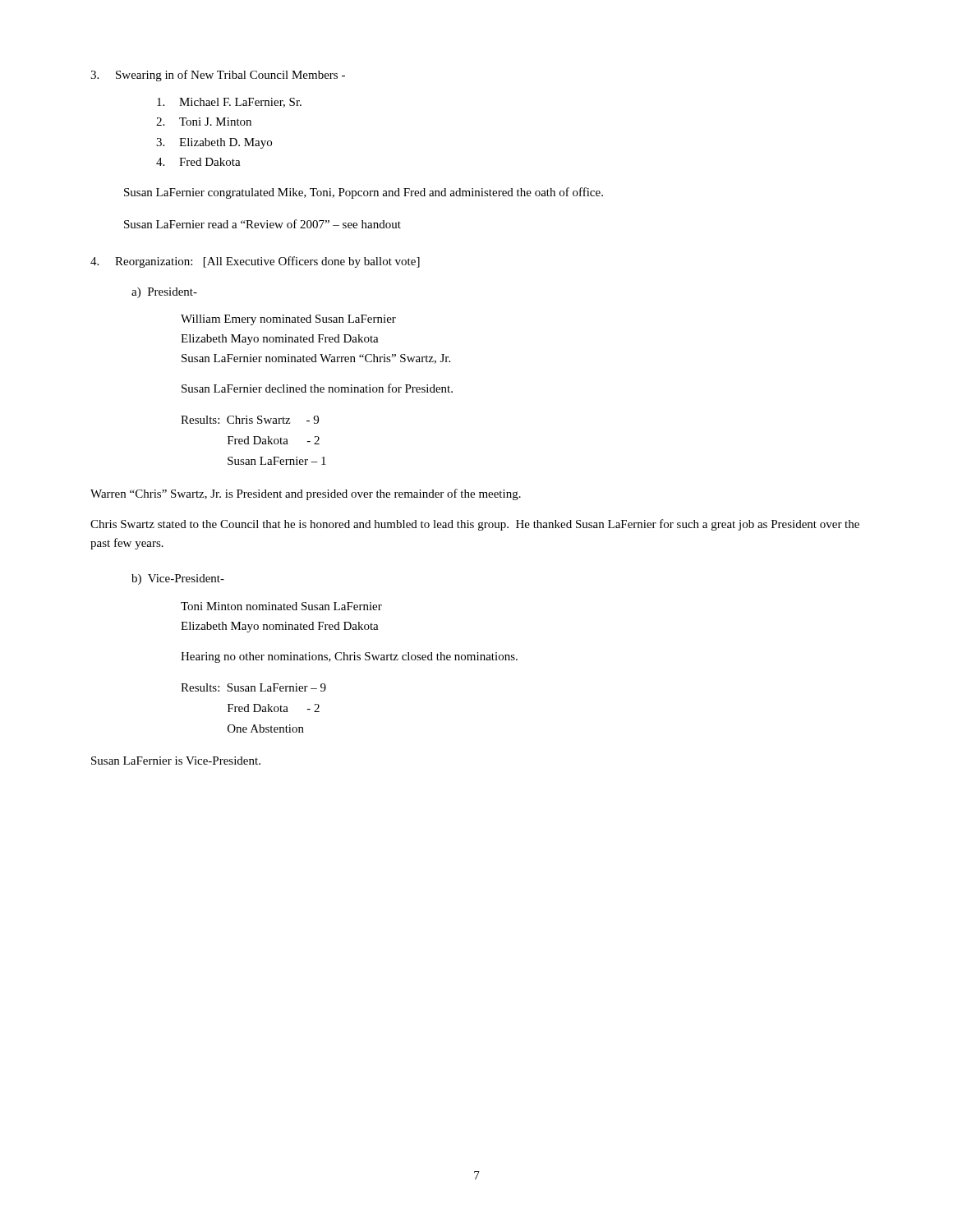Screen dimensions: 1232x953
Task: Select the text block that says "Chris Swartz stated to the Council that"
Action: point(475,533)
